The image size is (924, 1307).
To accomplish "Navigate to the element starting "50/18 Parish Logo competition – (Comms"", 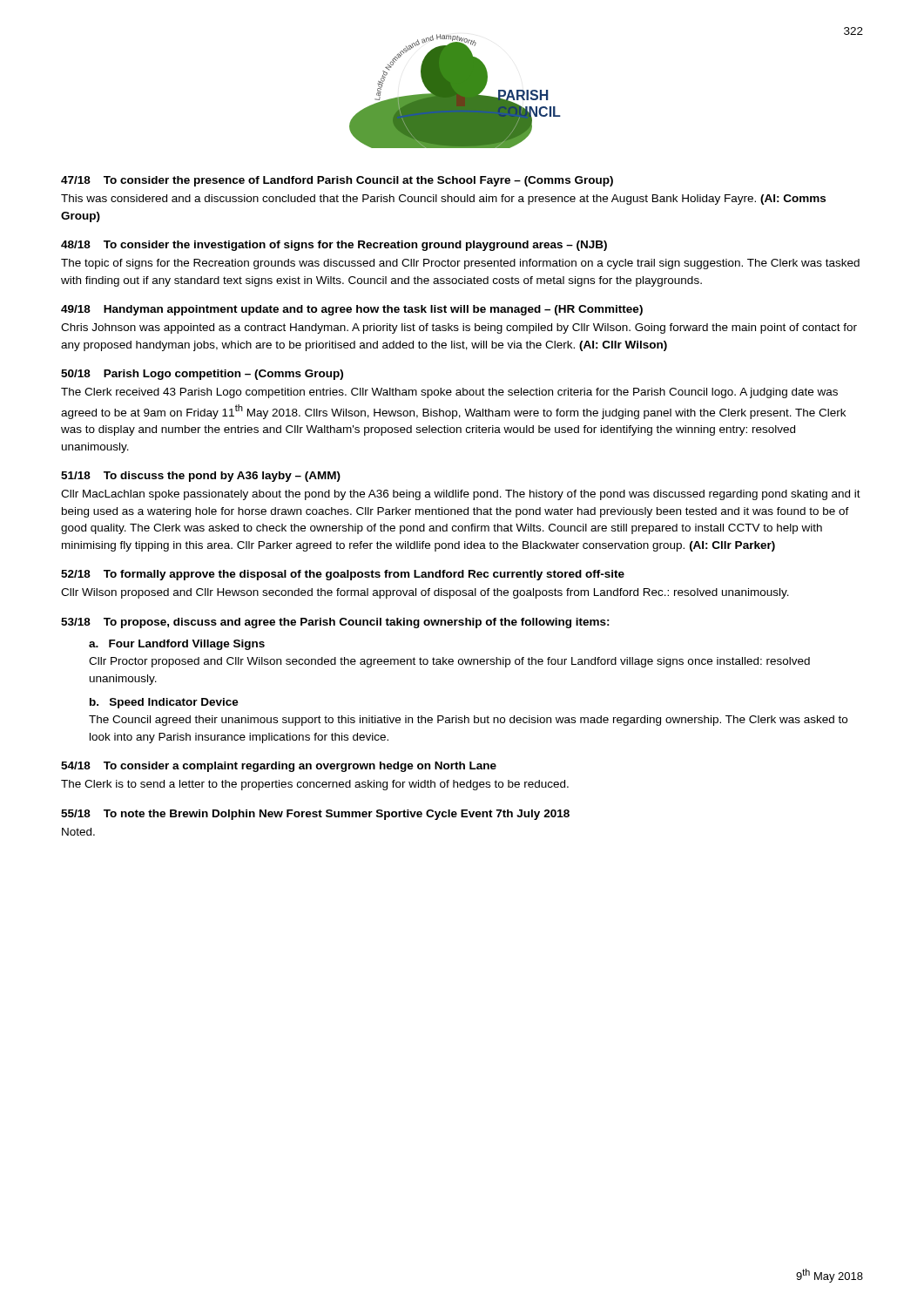I will point(202,374).
